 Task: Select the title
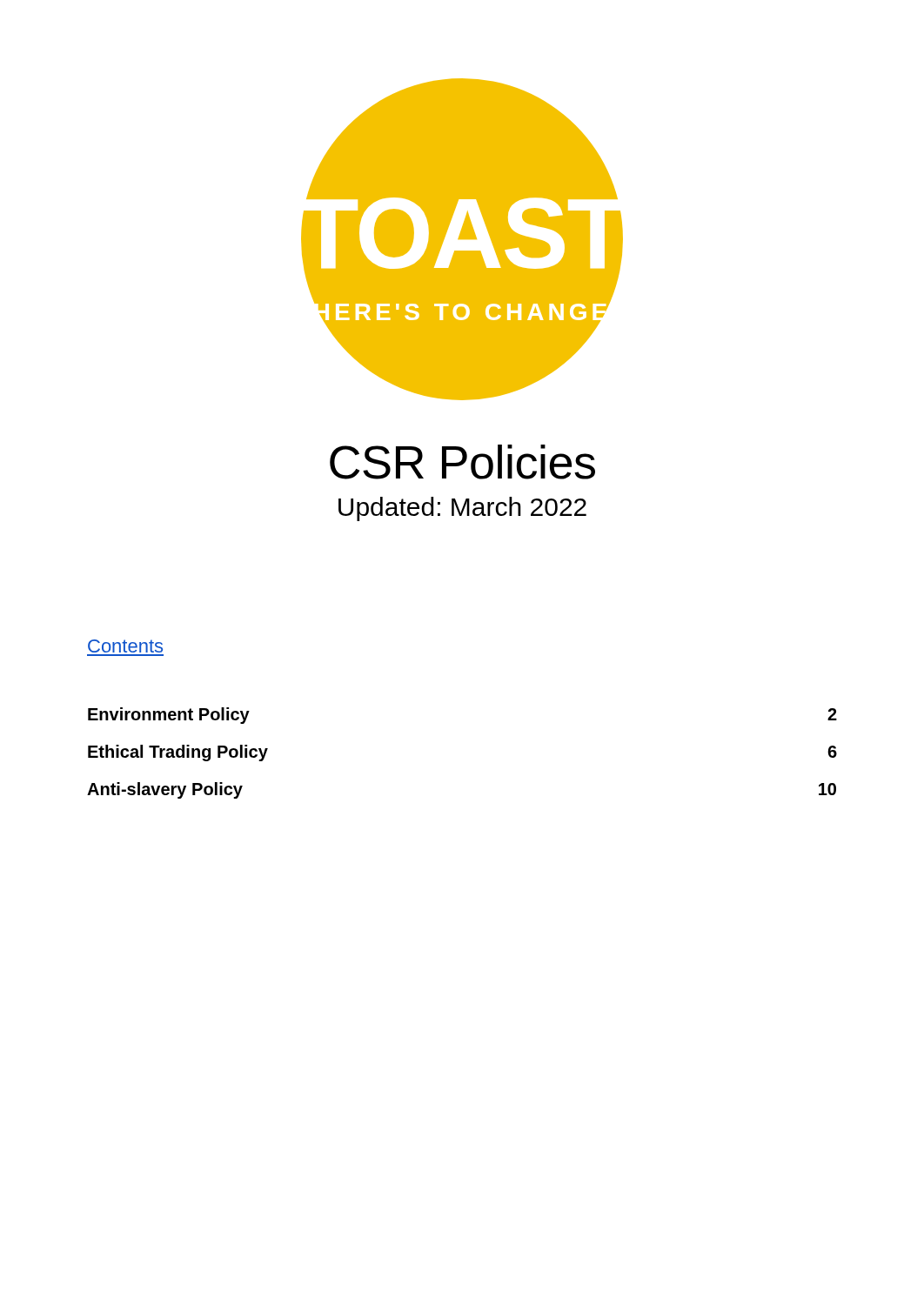tap(462, 478)
